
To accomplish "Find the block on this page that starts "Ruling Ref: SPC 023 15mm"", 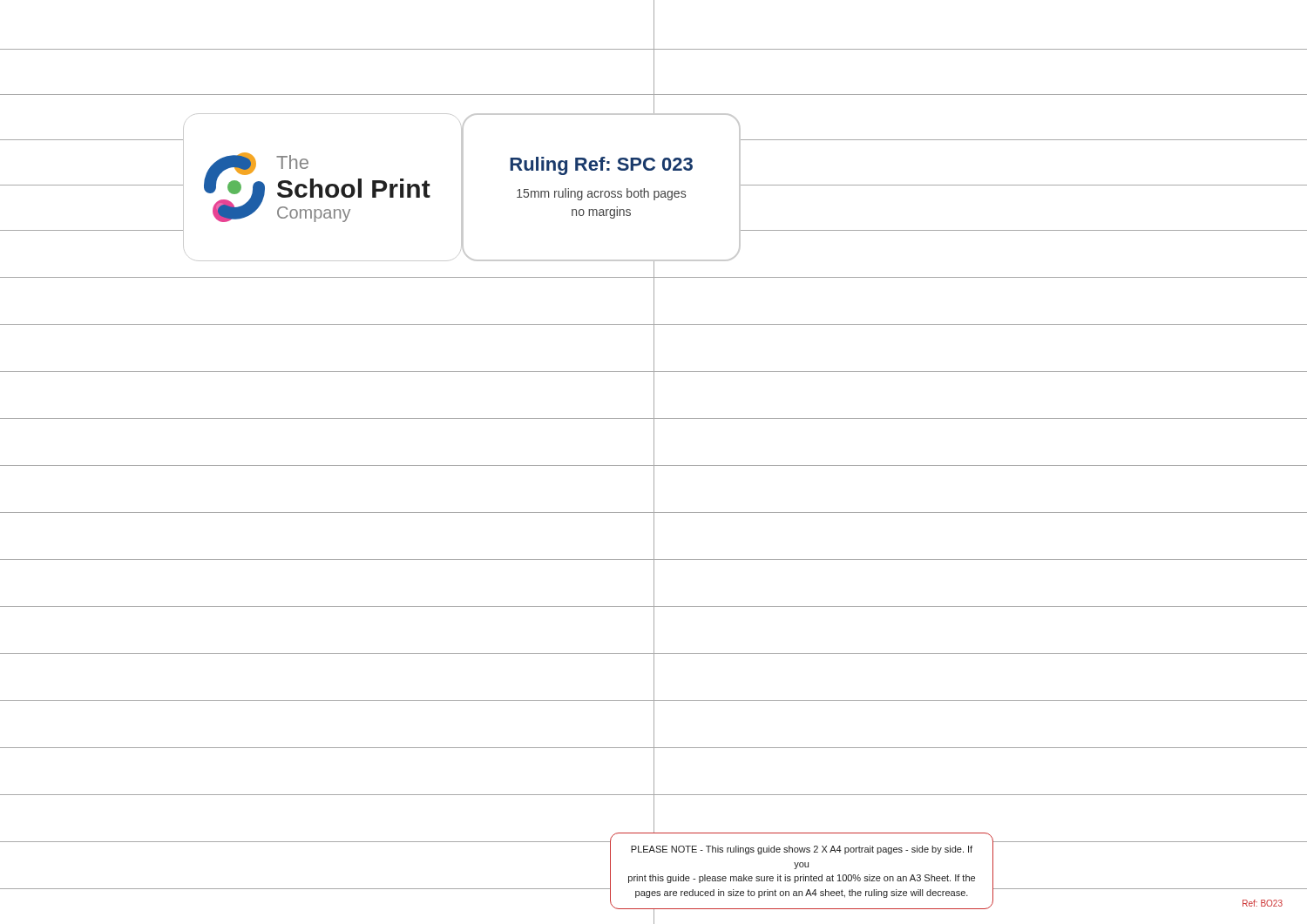I will (601, 187).
